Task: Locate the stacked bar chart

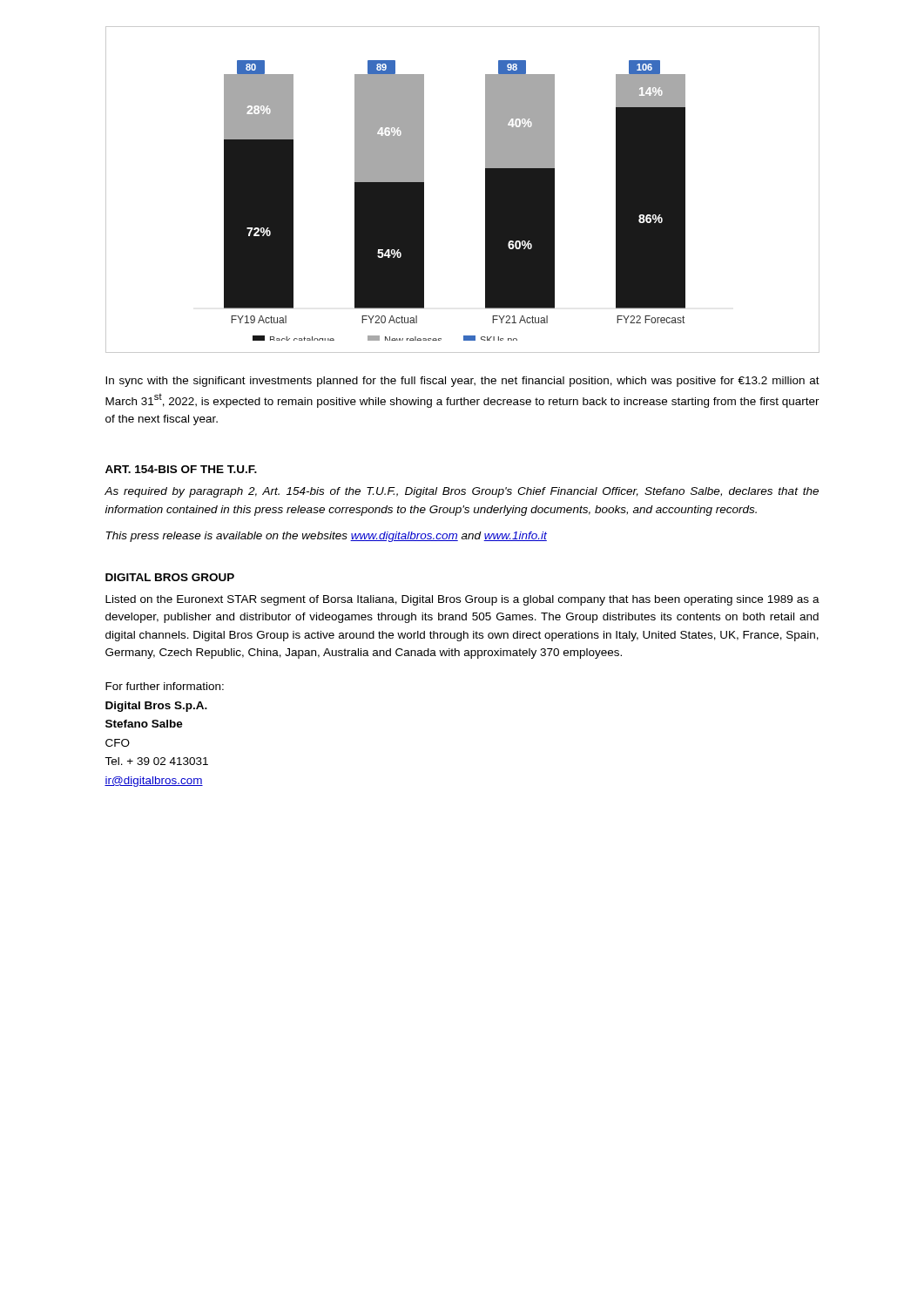Action: (462, 190)
